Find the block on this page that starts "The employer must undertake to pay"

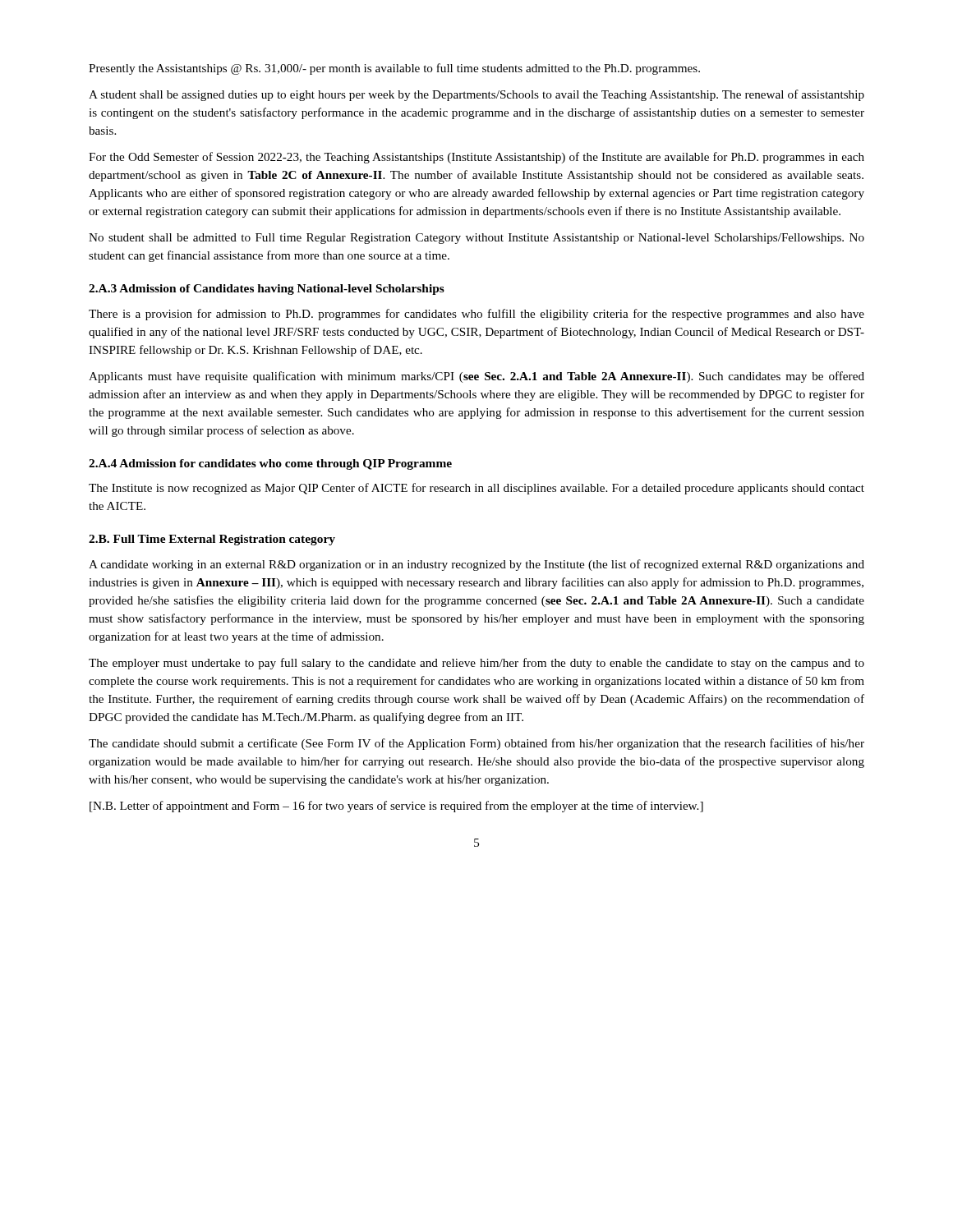476,690
